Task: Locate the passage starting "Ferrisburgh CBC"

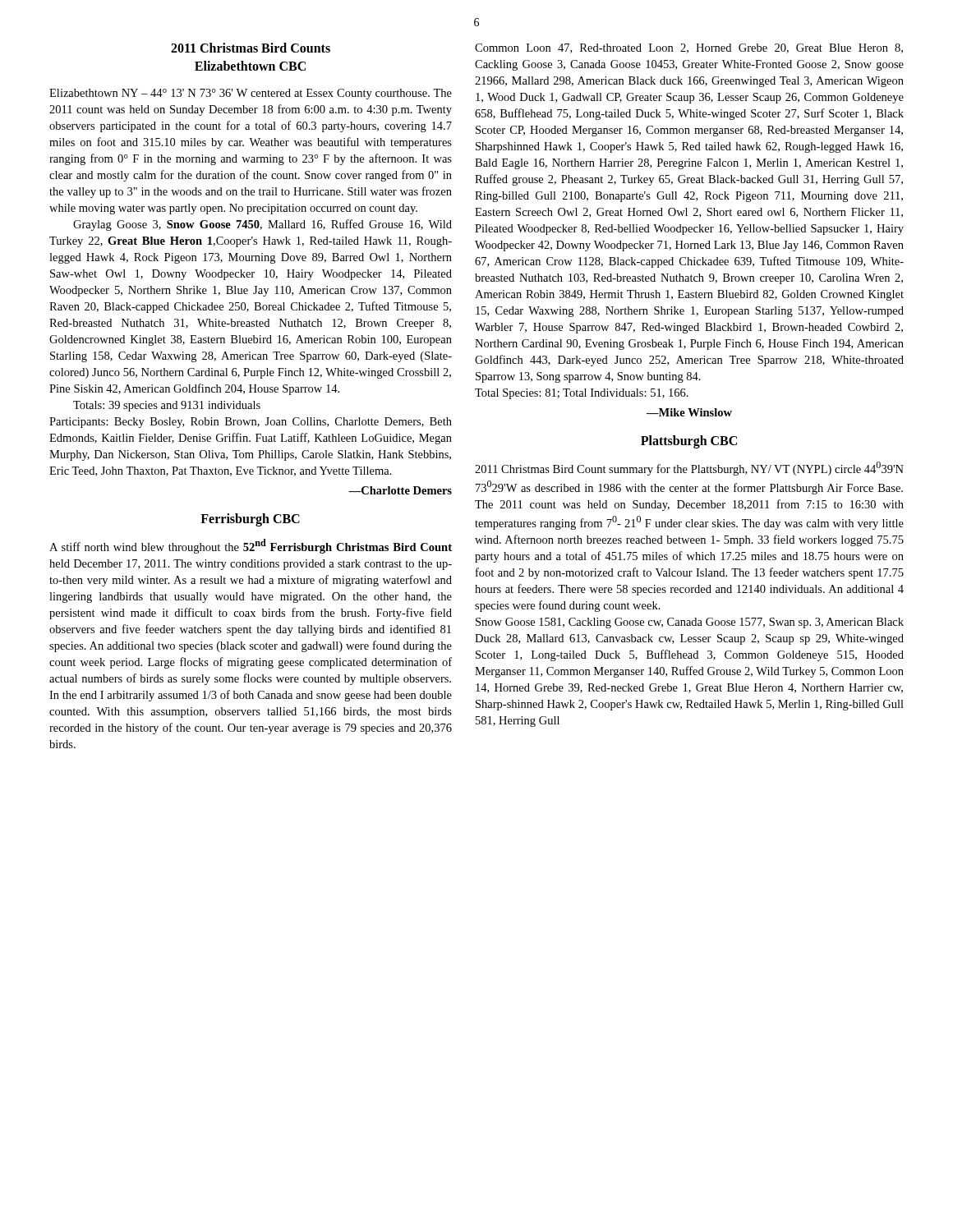Action: point(251,518)
